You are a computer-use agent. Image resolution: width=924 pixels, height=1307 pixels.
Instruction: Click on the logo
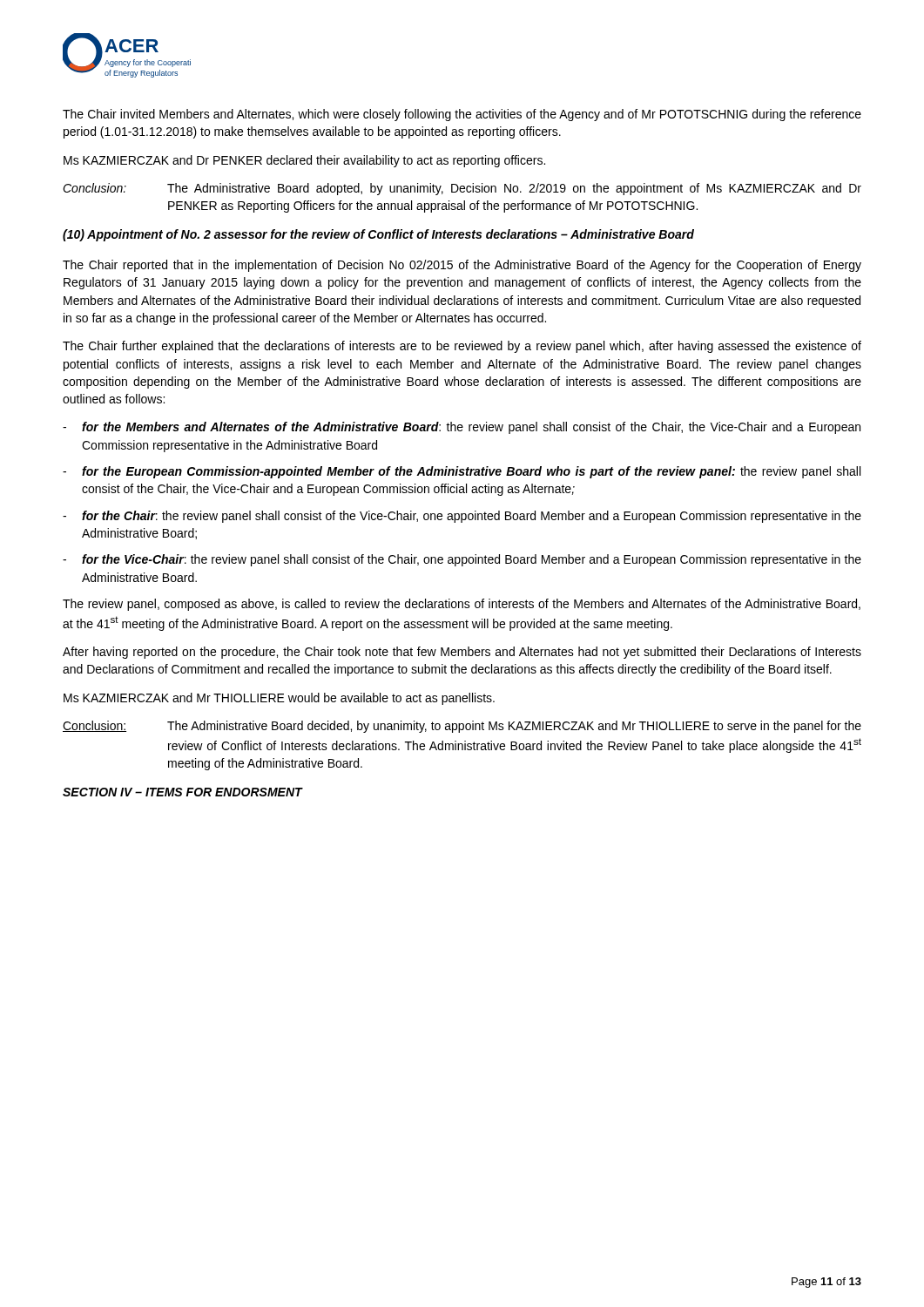[462, 61]
